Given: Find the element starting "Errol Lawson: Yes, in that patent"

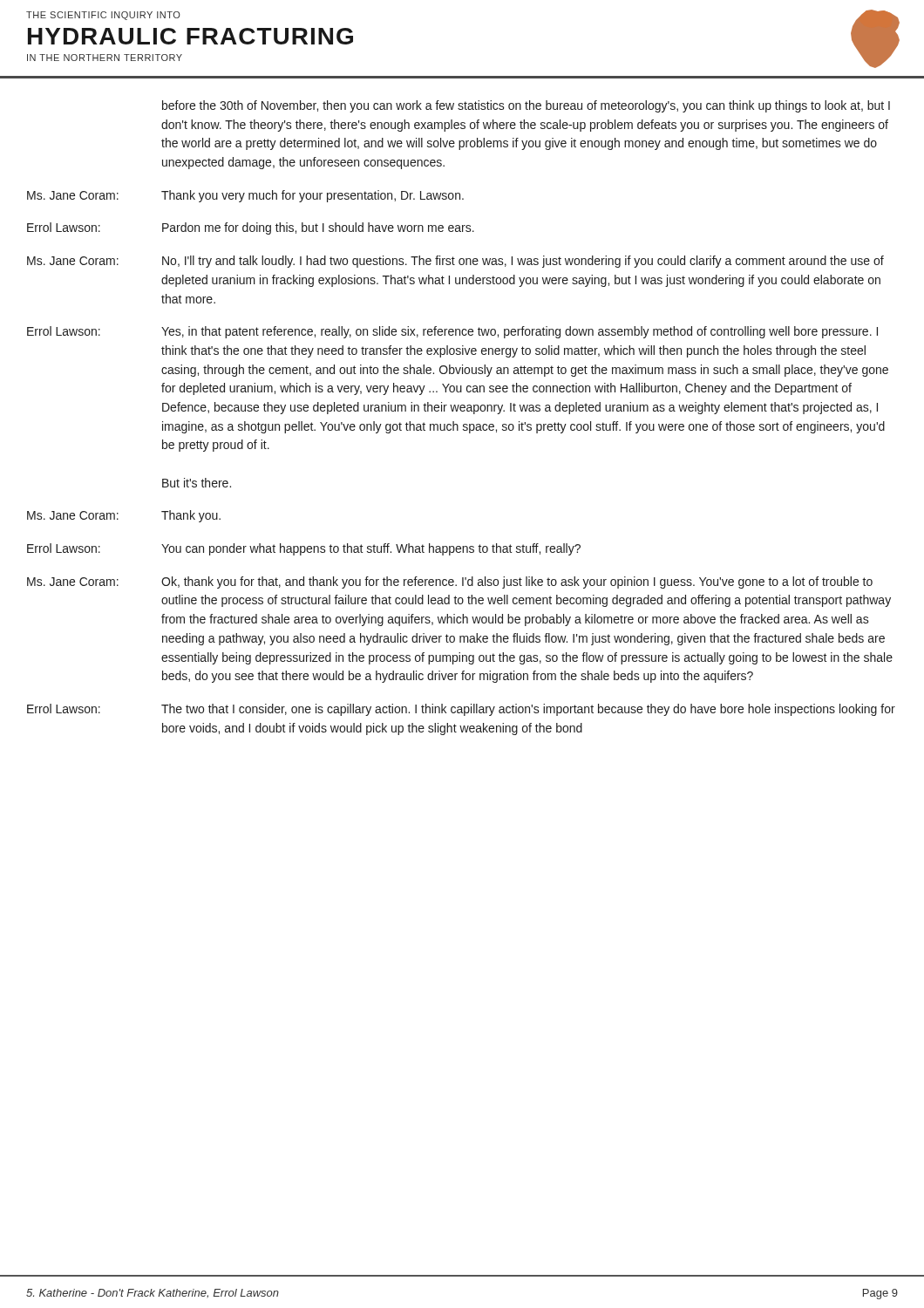Looking at the screenshot, I should click(462, 408).
